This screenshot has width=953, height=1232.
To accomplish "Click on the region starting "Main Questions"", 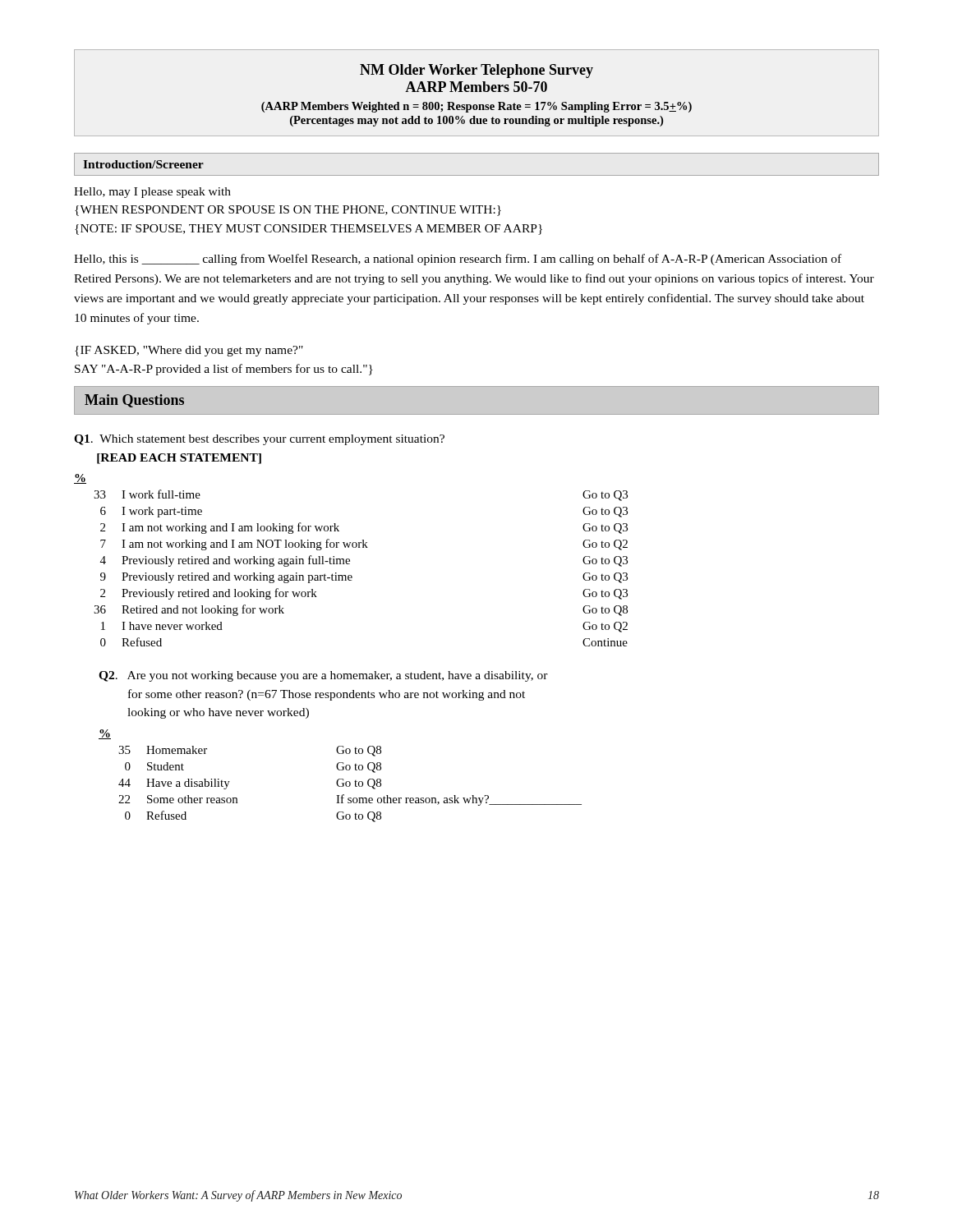I will [135, 400].
